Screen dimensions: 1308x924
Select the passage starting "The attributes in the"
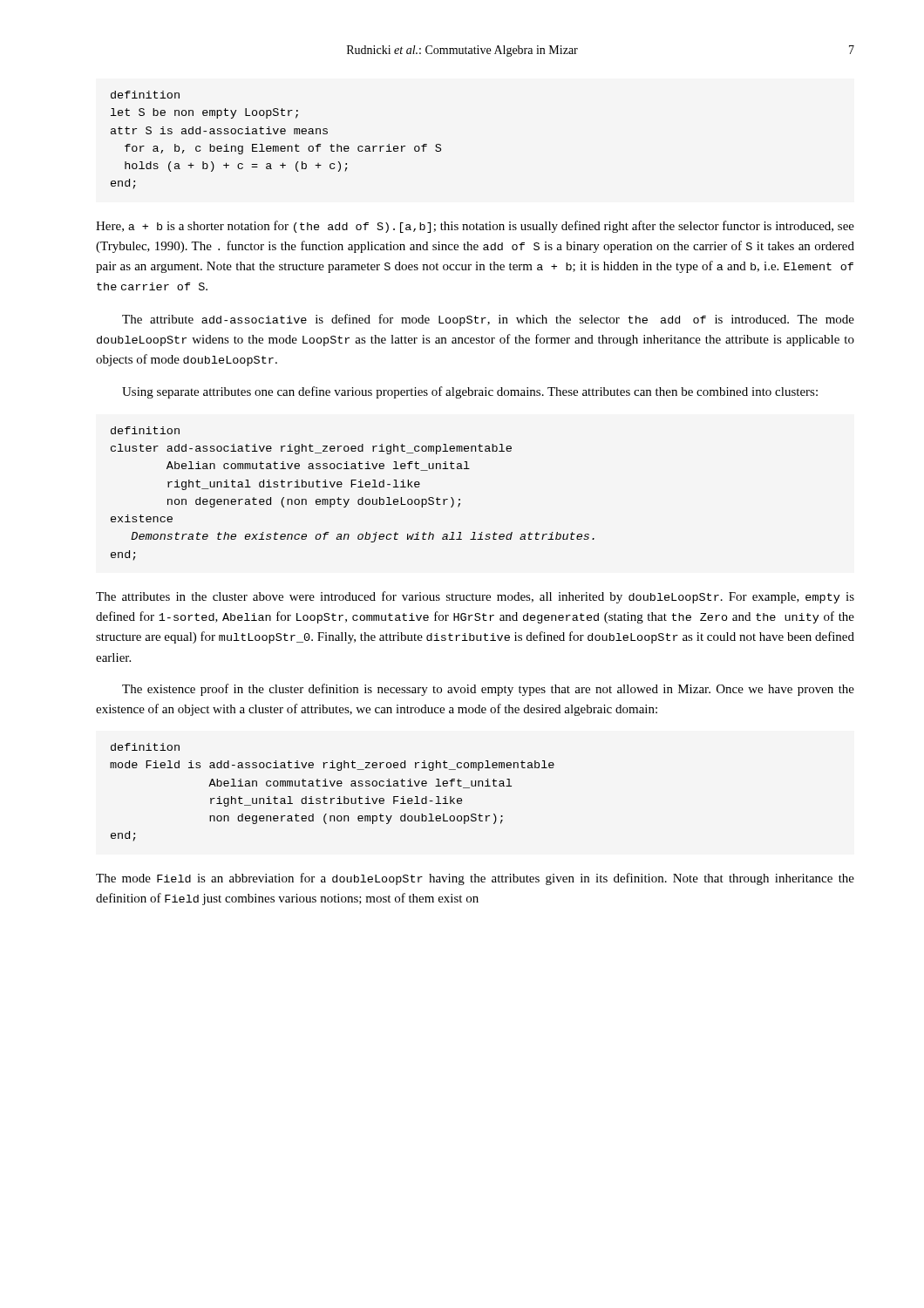[475, 627]
